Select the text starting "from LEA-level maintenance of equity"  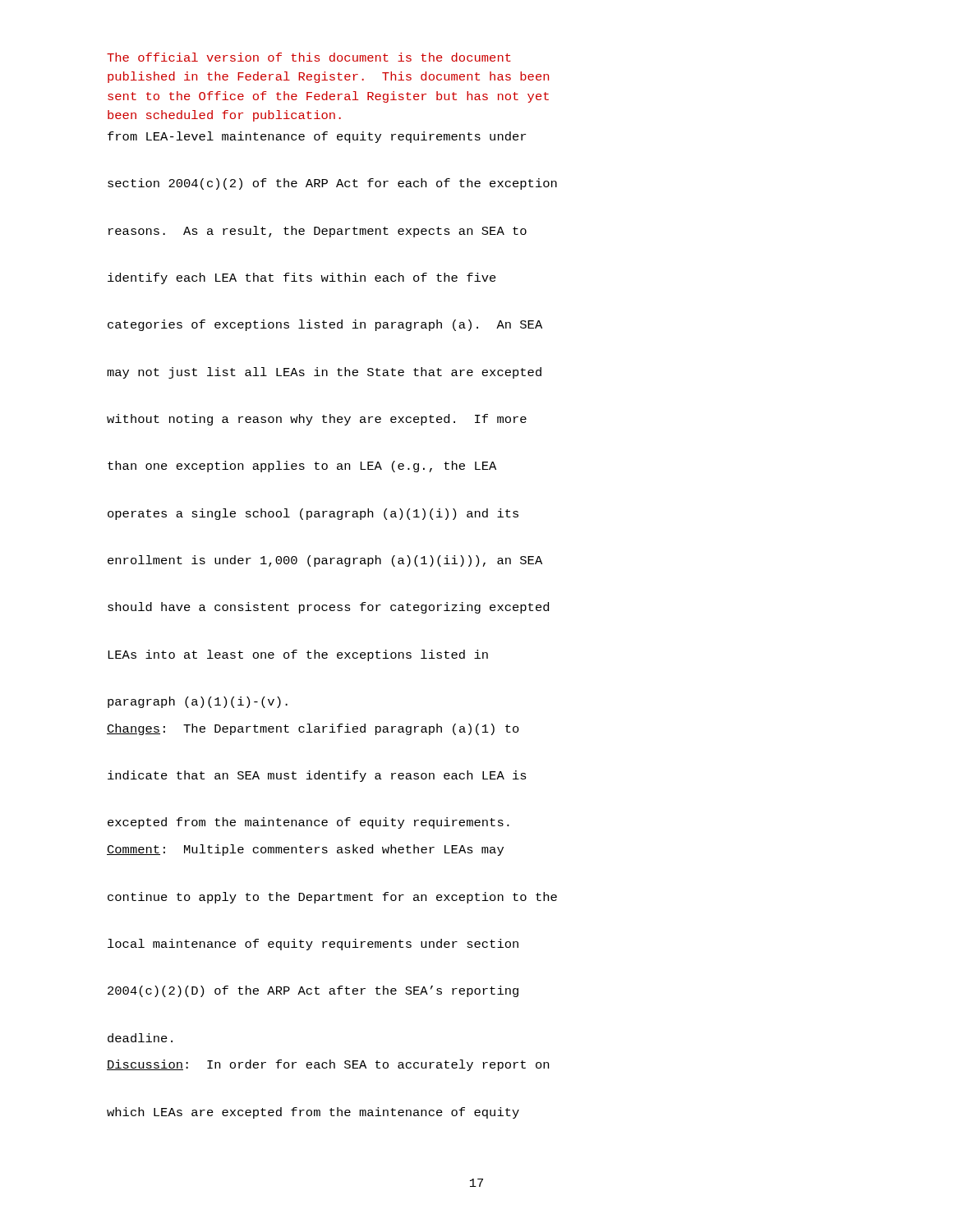tap(476, 420)
